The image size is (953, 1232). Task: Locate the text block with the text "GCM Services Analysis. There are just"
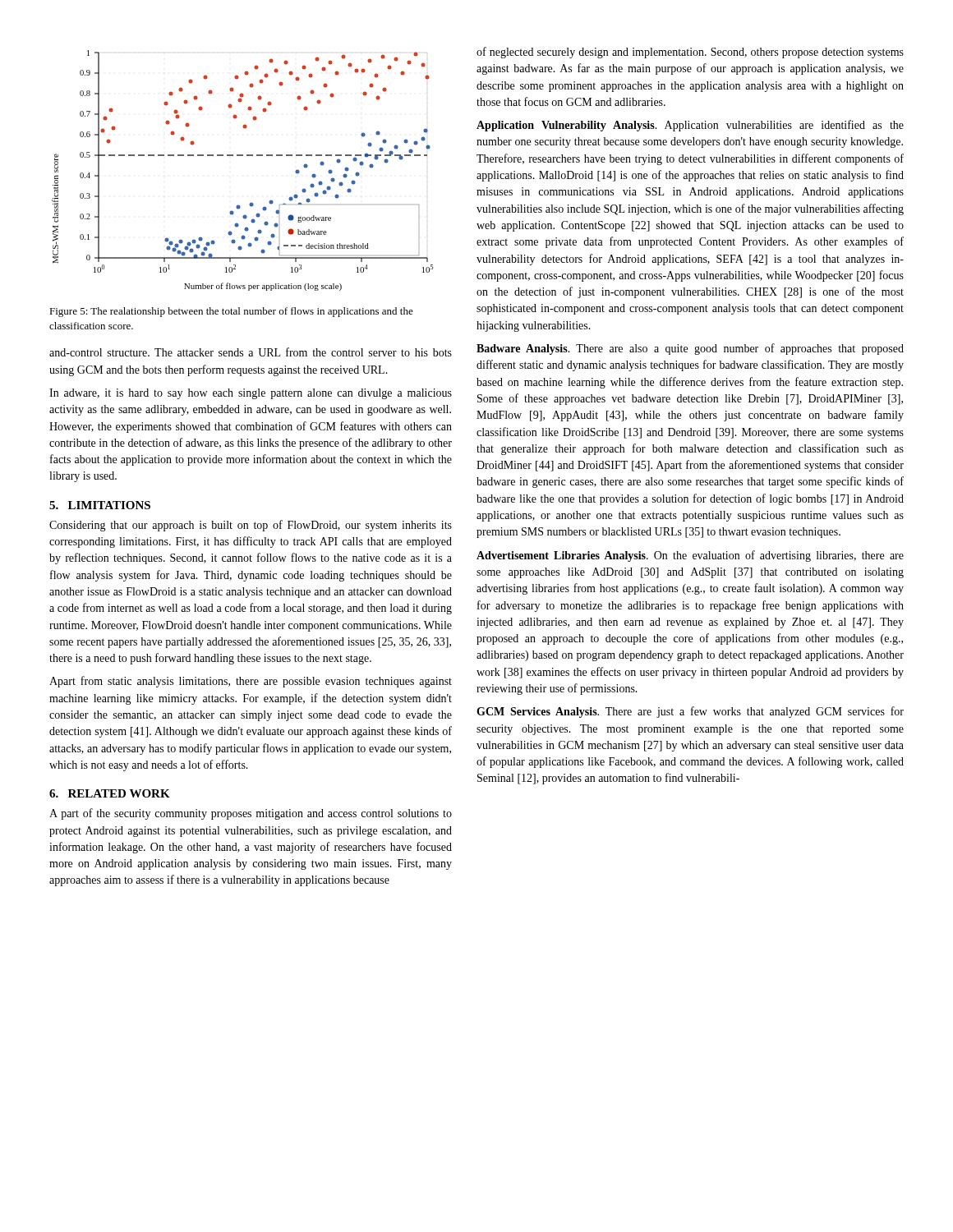[x=690, y=745]
